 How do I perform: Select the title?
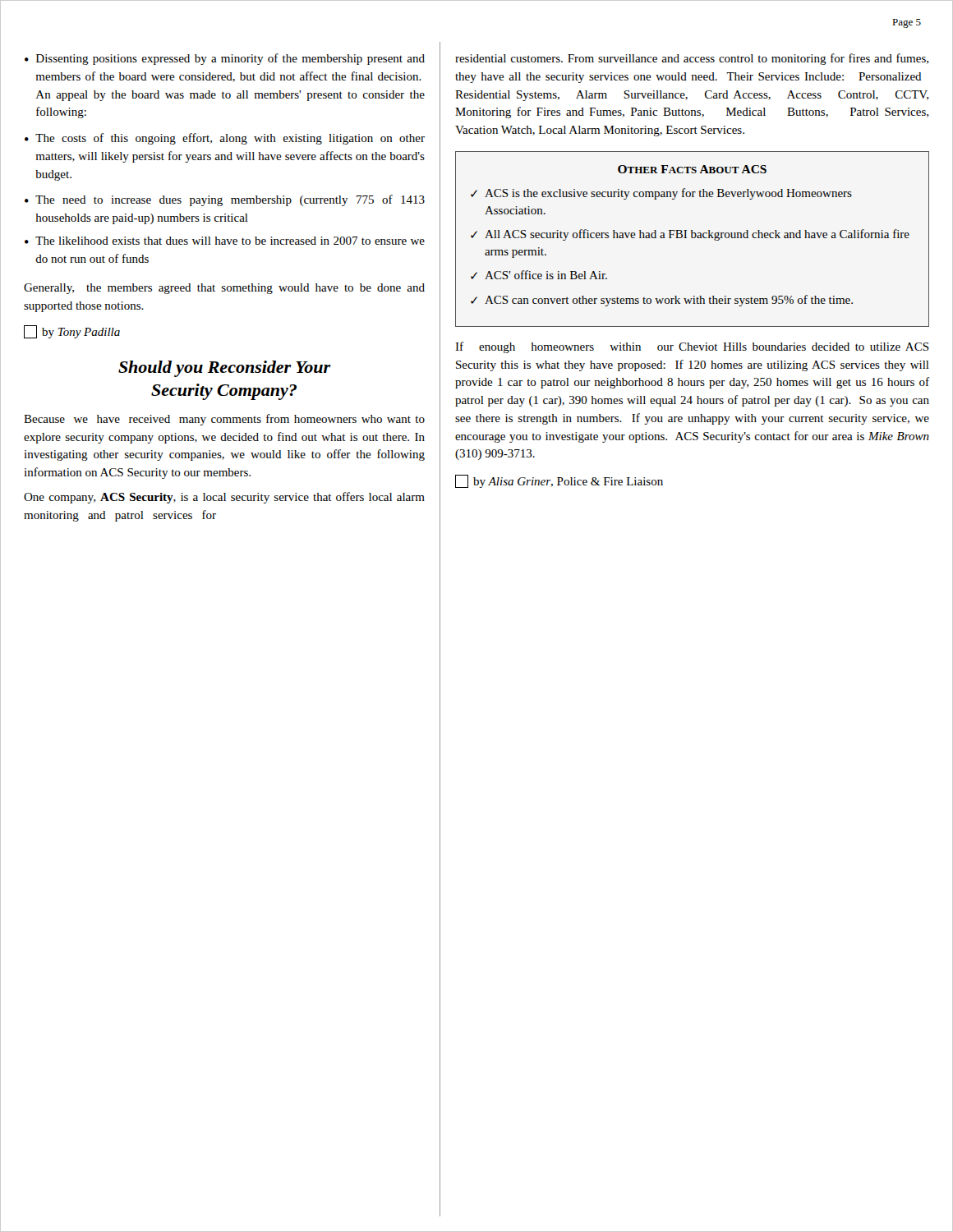224,378
